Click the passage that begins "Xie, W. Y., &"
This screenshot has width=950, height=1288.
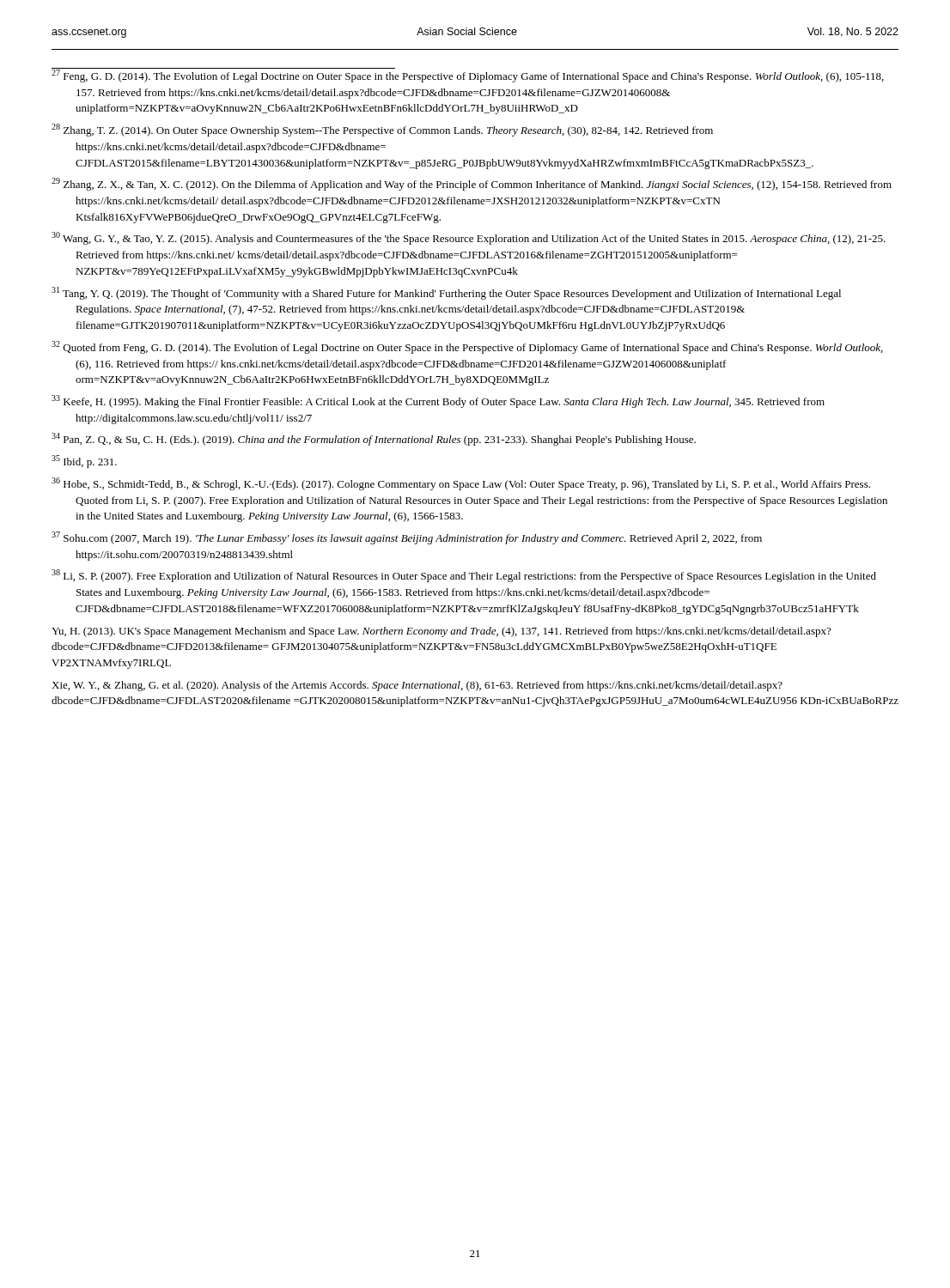click(475, 693)
